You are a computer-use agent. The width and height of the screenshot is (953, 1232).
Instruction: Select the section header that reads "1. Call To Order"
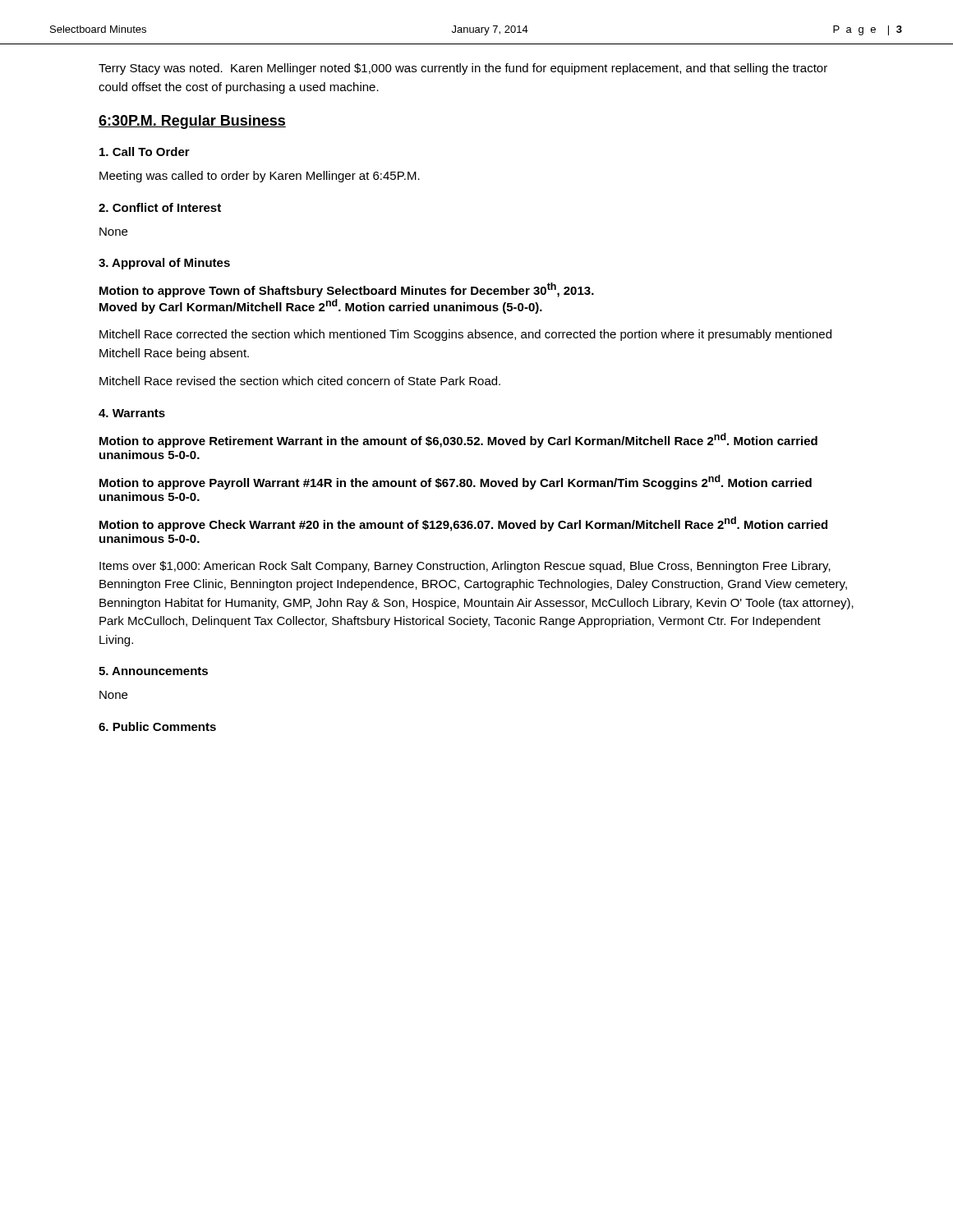click(144, 152)
